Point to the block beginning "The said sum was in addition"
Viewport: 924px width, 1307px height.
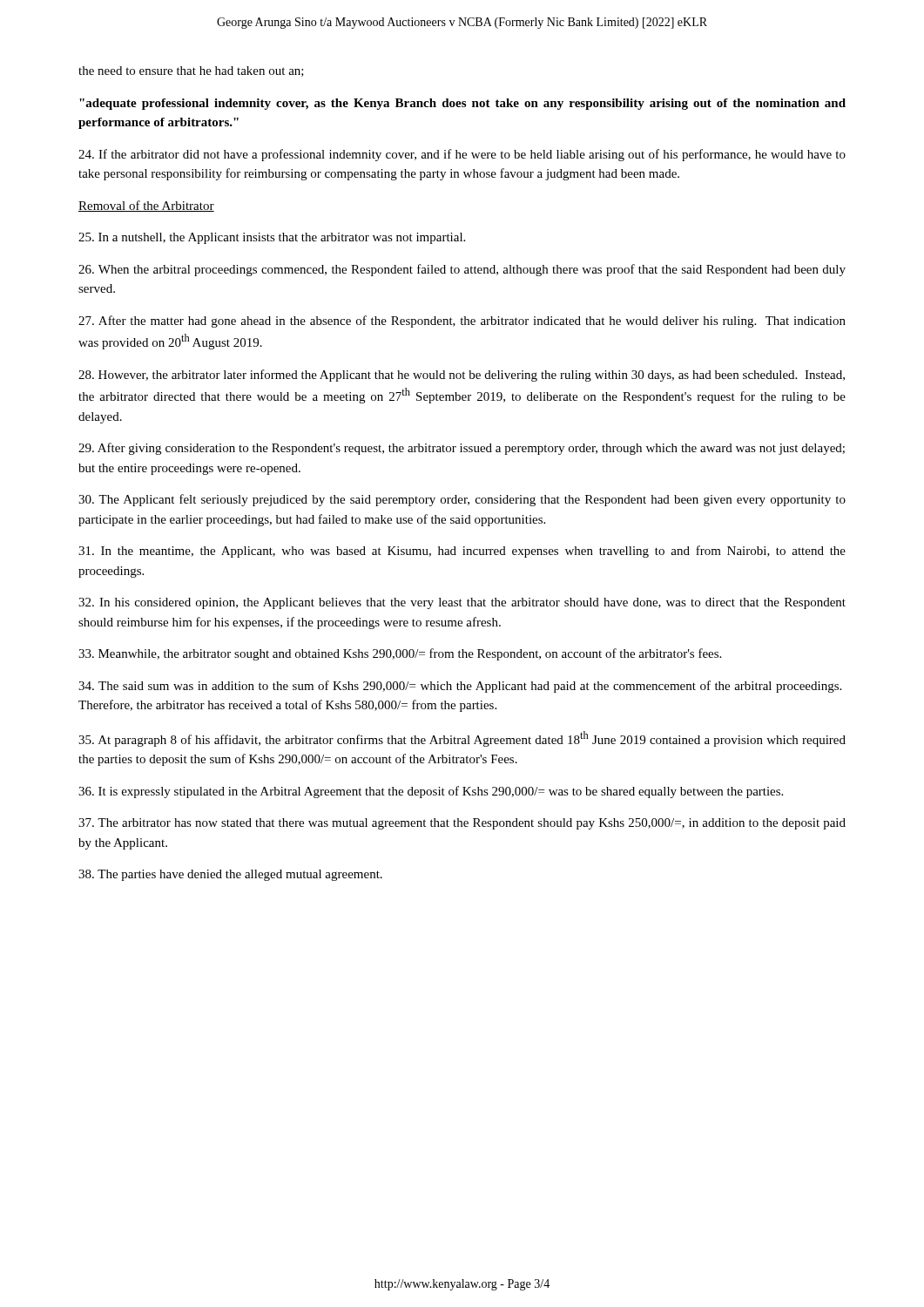point(462,695)
